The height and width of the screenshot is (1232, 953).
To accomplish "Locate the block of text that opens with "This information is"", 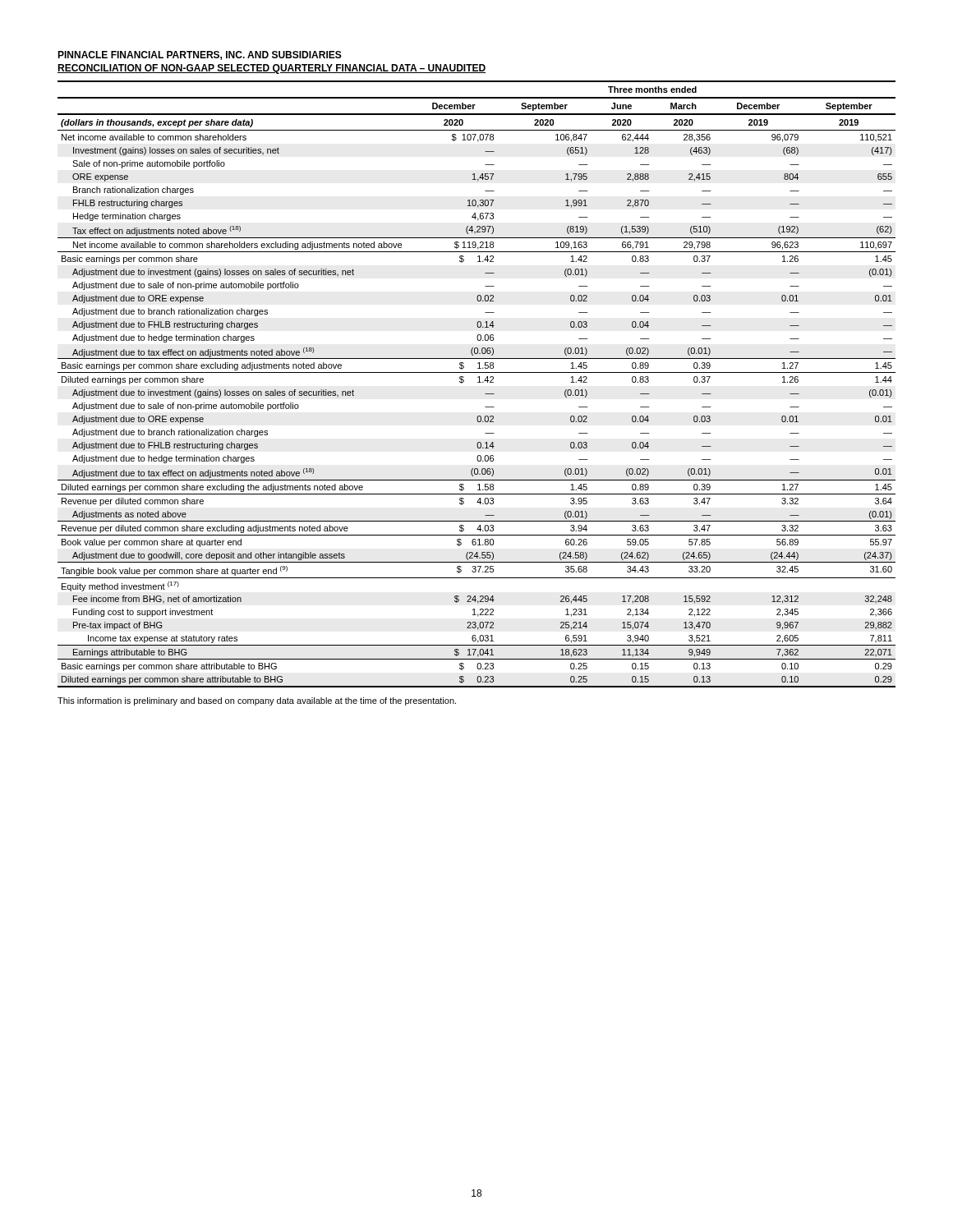I will click(257, 701).
